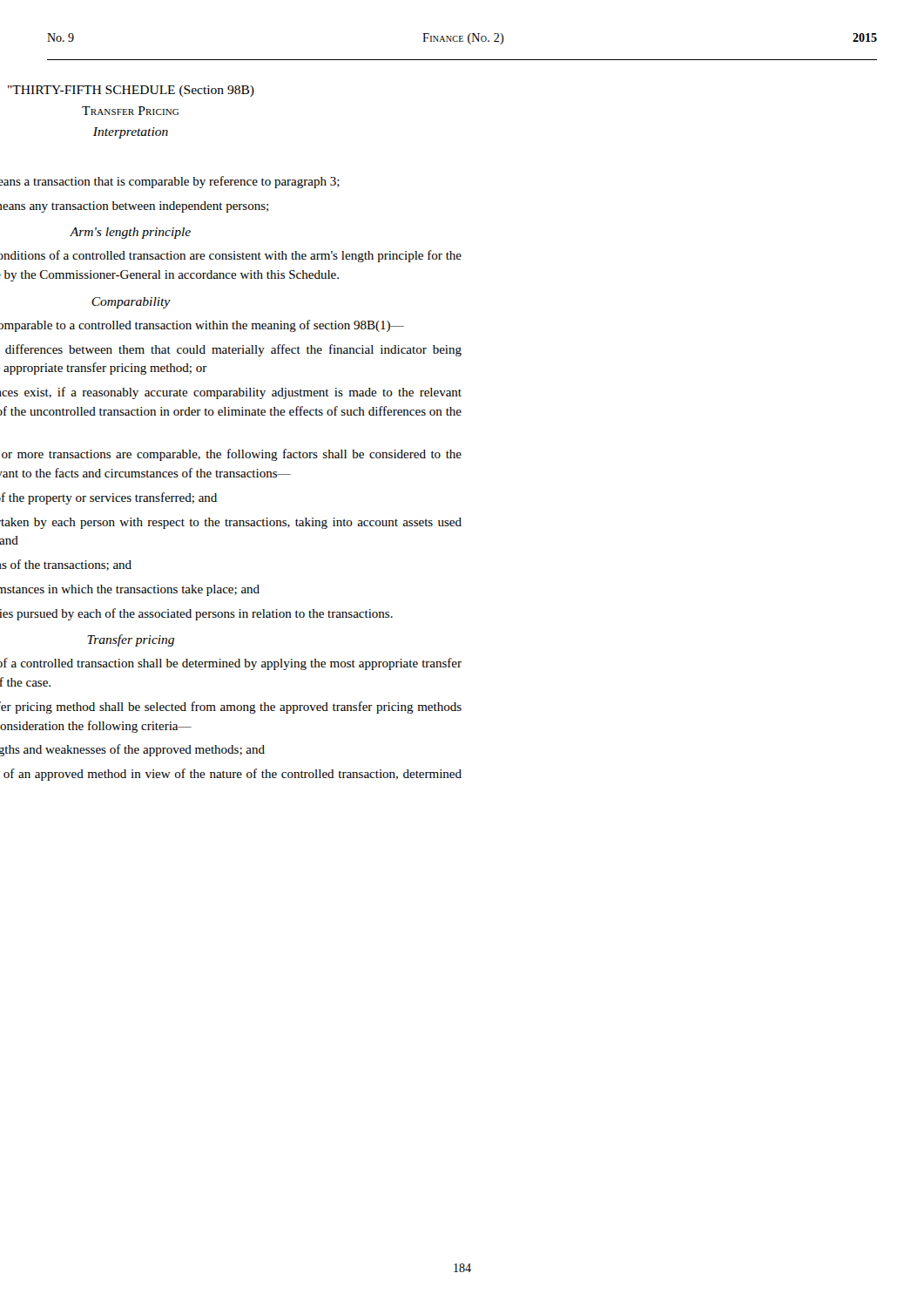Point to the text starting "The determination of"
Viewport: 924px width, 1307px height.
pos(231,265)
